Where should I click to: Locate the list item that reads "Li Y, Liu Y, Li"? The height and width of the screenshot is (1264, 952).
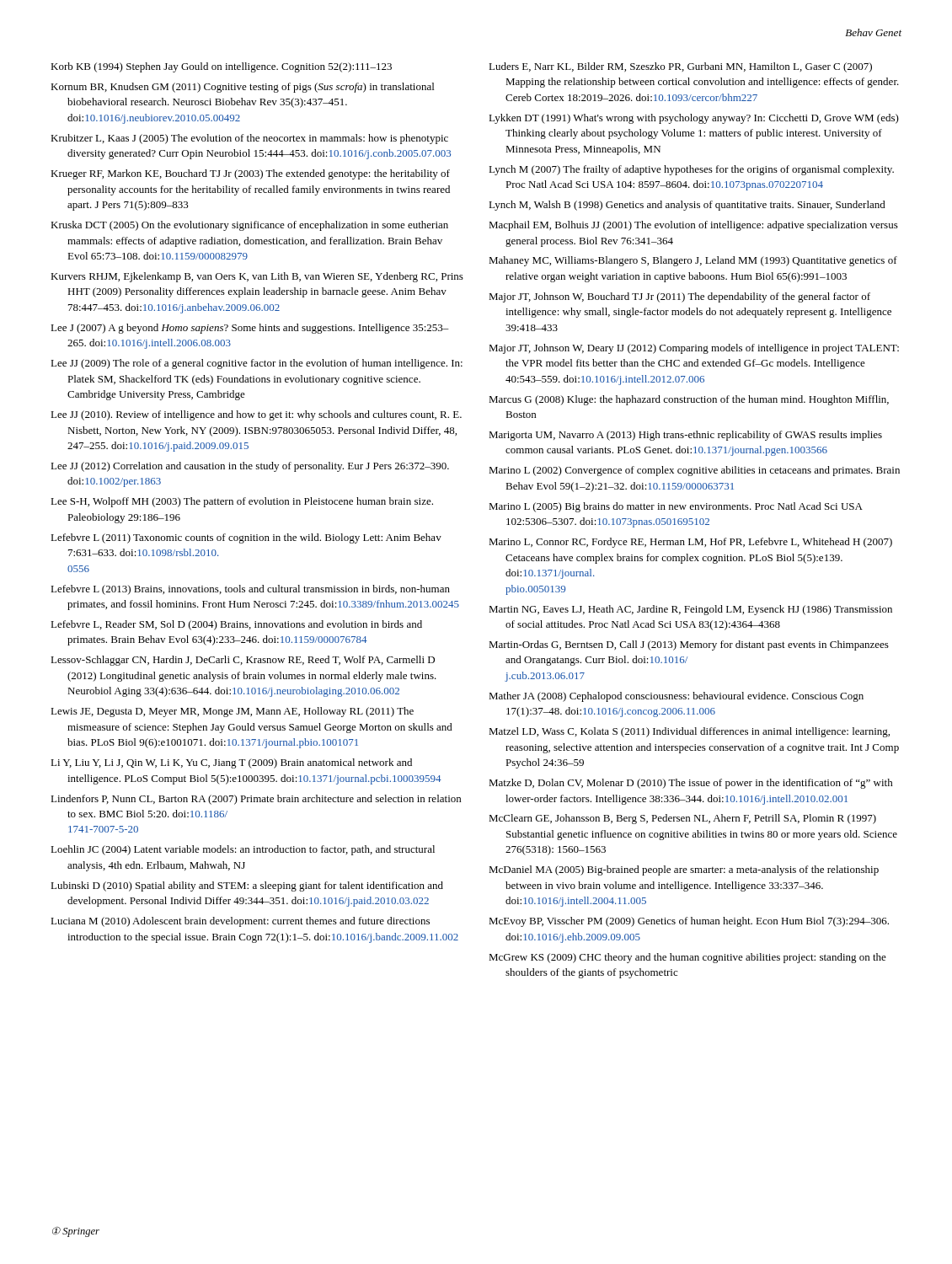[246, 770]
